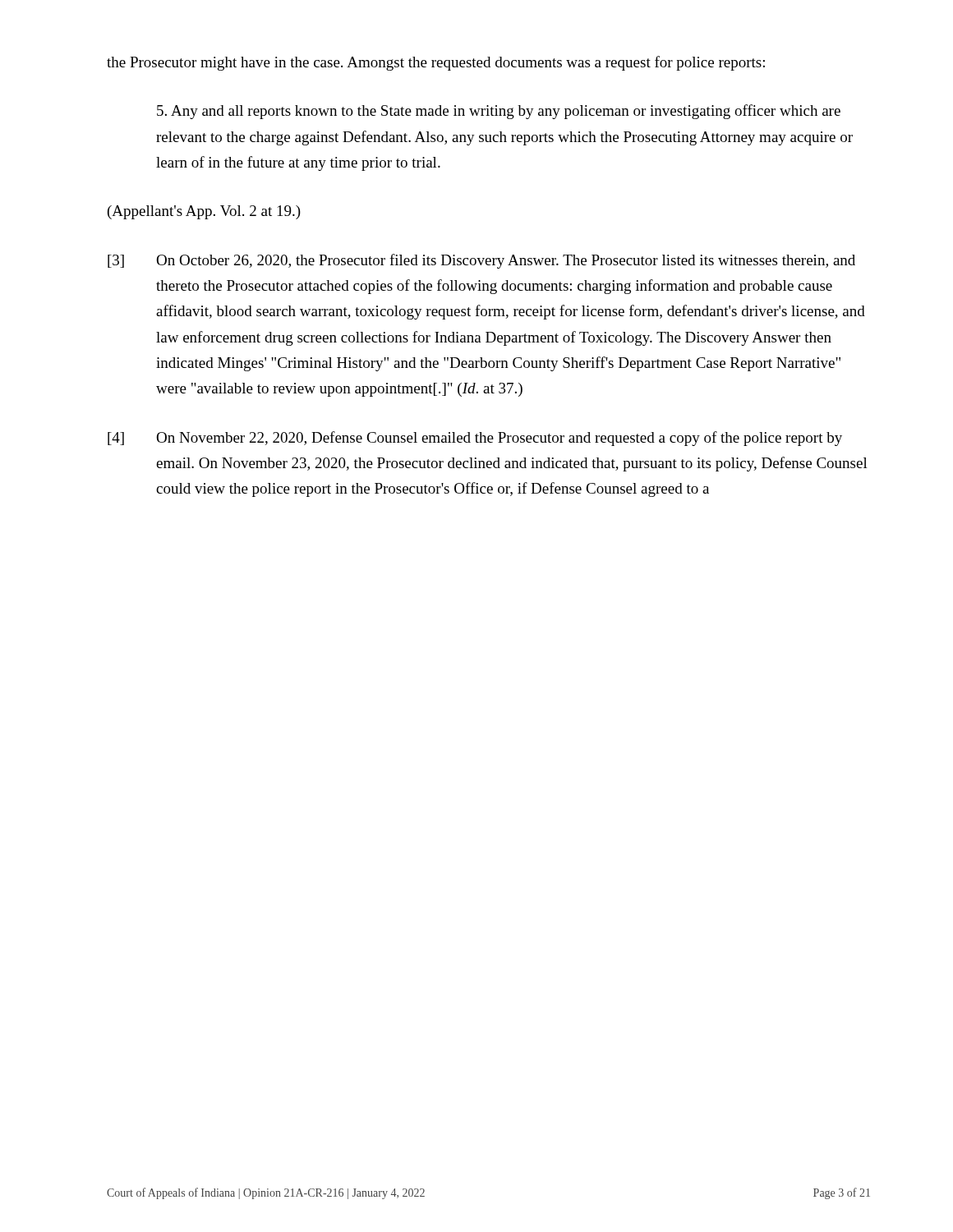This screenshot has height=1232, width=953.
Task: Point to the block beginning "the Prosecutor might have"
Action: (436, 62)
